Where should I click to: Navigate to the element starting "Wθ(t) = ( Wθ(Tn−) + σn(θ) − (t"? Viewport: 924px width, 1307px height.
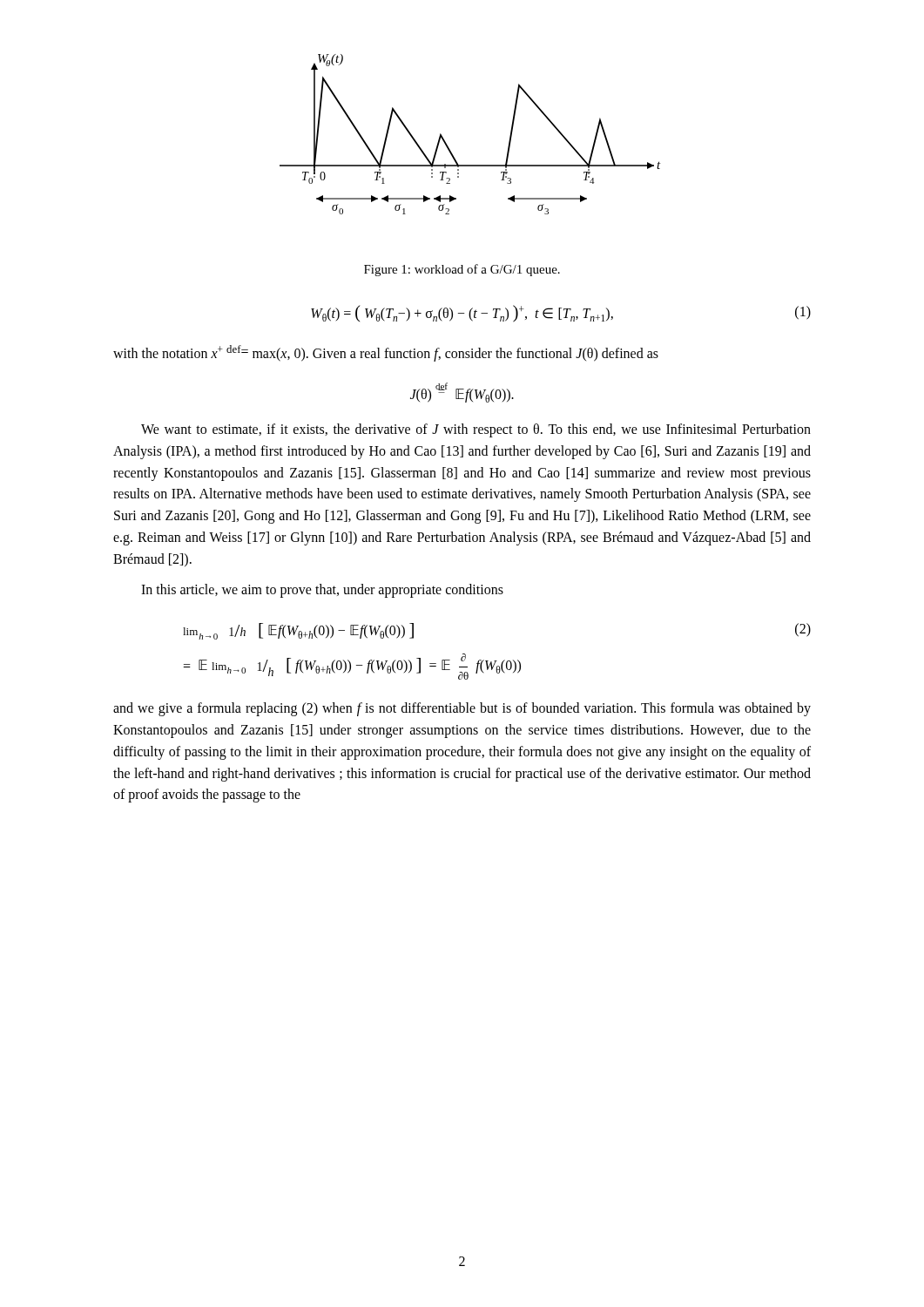561,312
